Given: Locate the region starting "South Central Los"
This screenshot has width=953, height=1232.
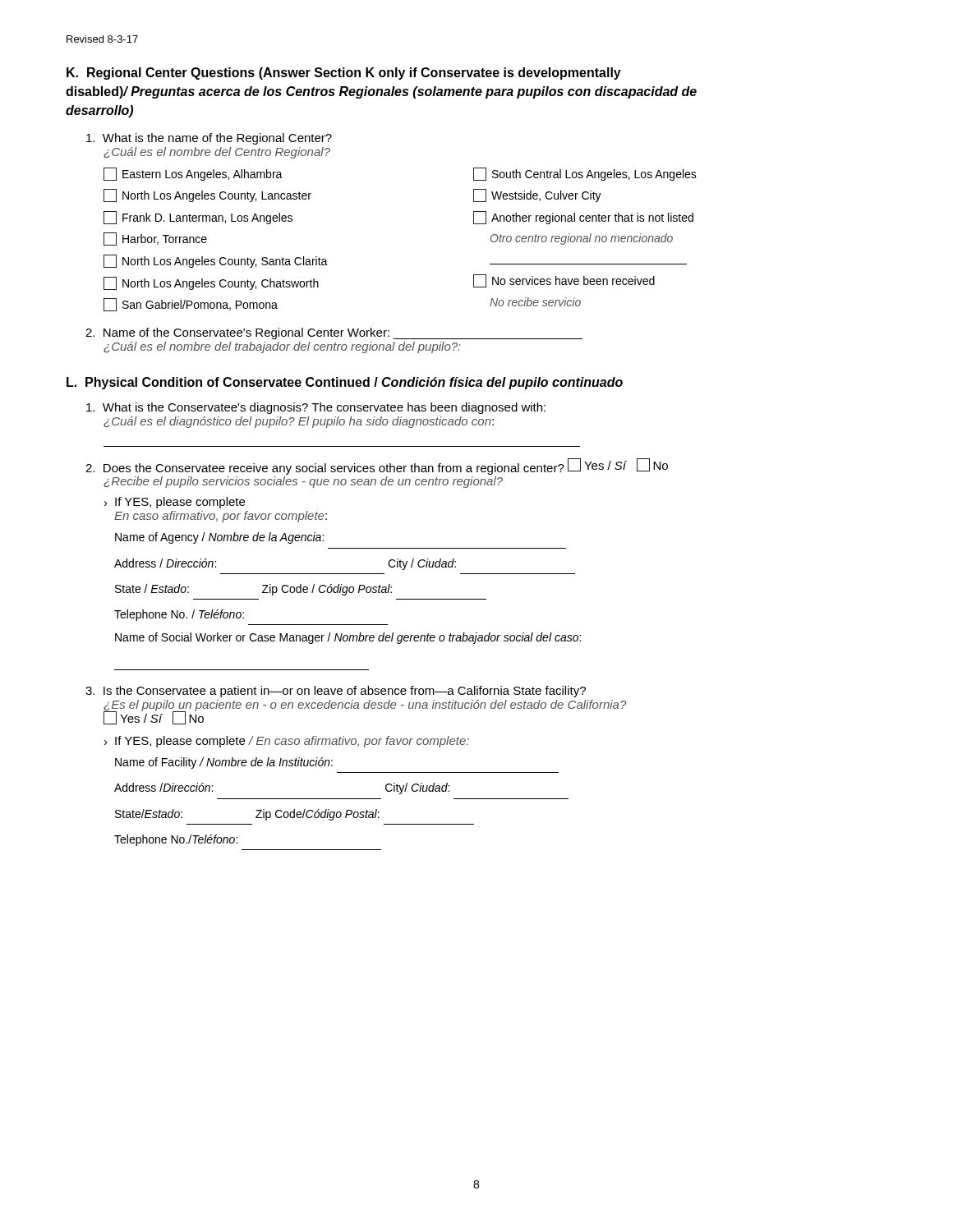Looking at the screenshot, I should tap(585, 174).
